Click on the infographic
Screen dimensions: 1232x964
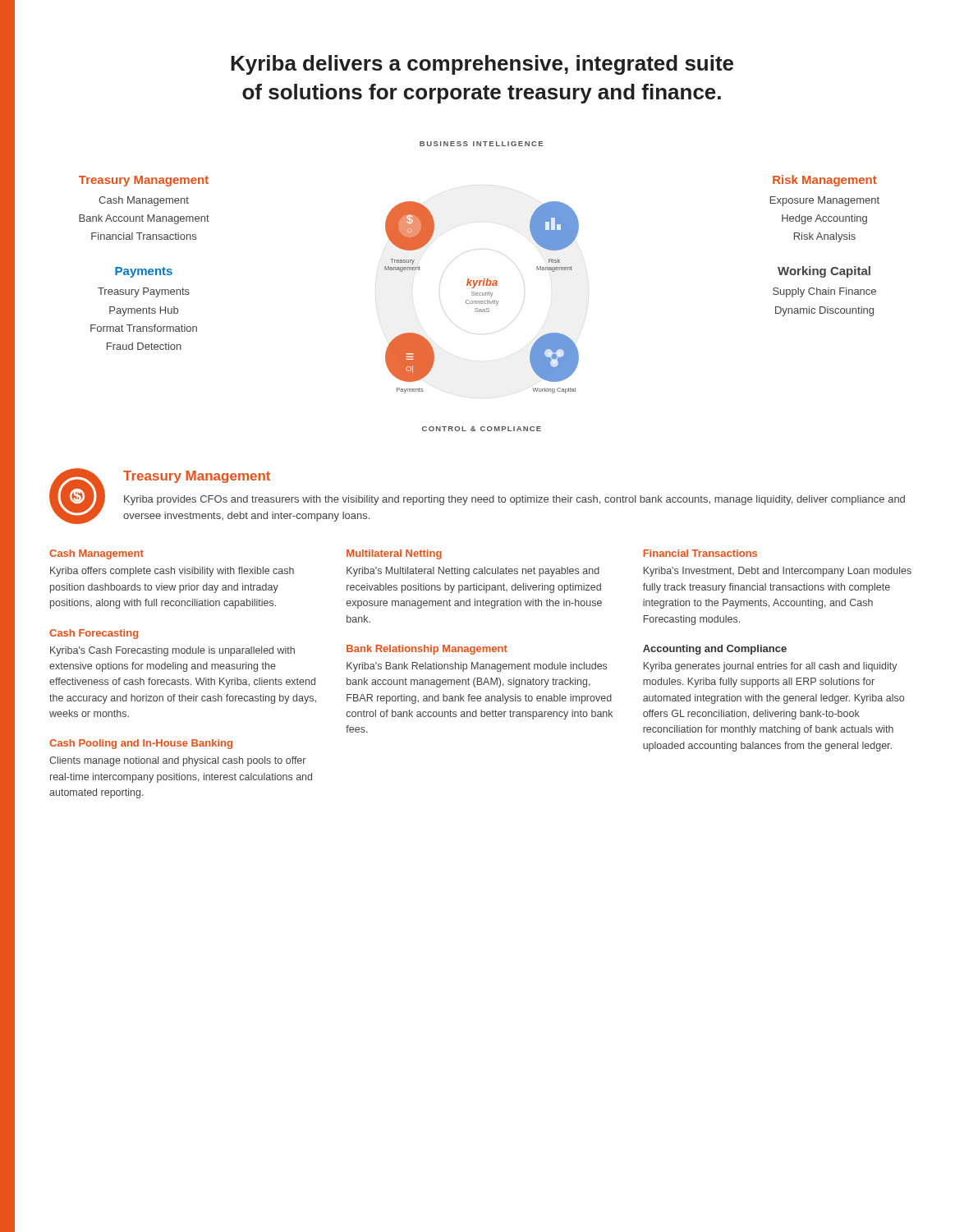482,284
